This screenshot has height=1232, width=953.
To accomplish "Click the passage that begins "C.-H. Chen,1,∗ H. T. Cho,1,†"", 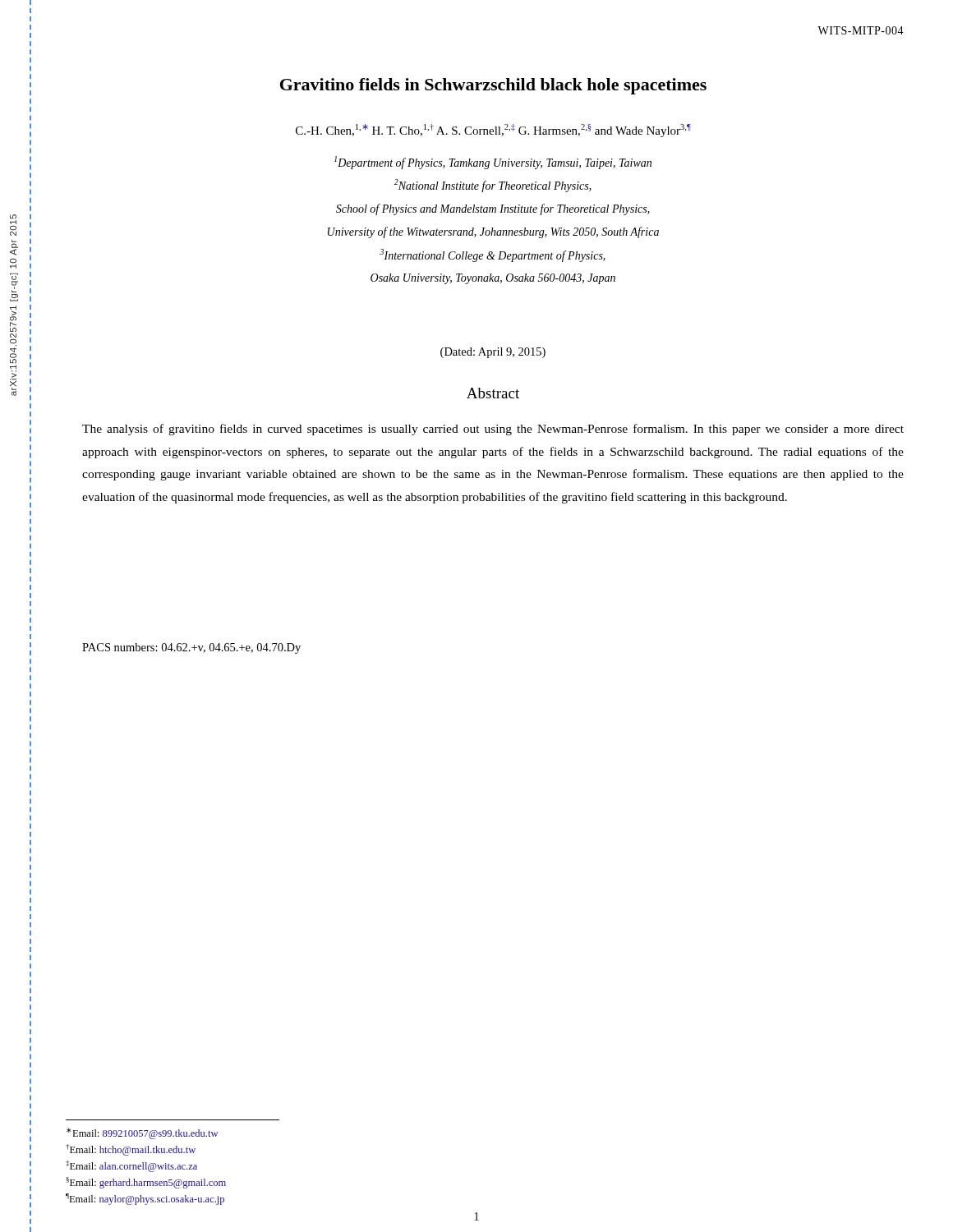I will 493,130.
